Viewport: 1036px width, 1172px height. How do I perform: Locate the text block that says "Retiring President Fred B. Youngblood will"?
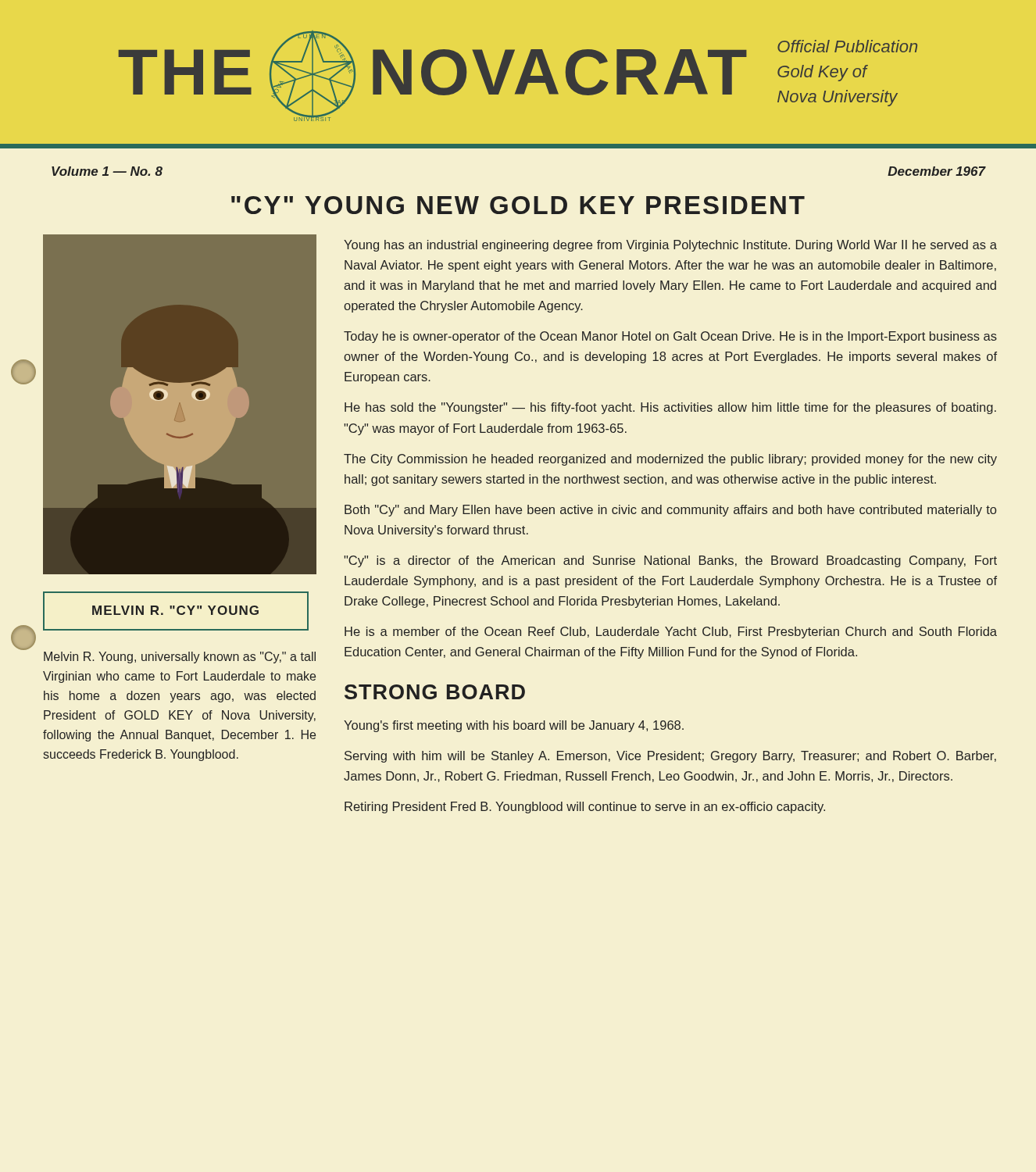pos(585,807)
